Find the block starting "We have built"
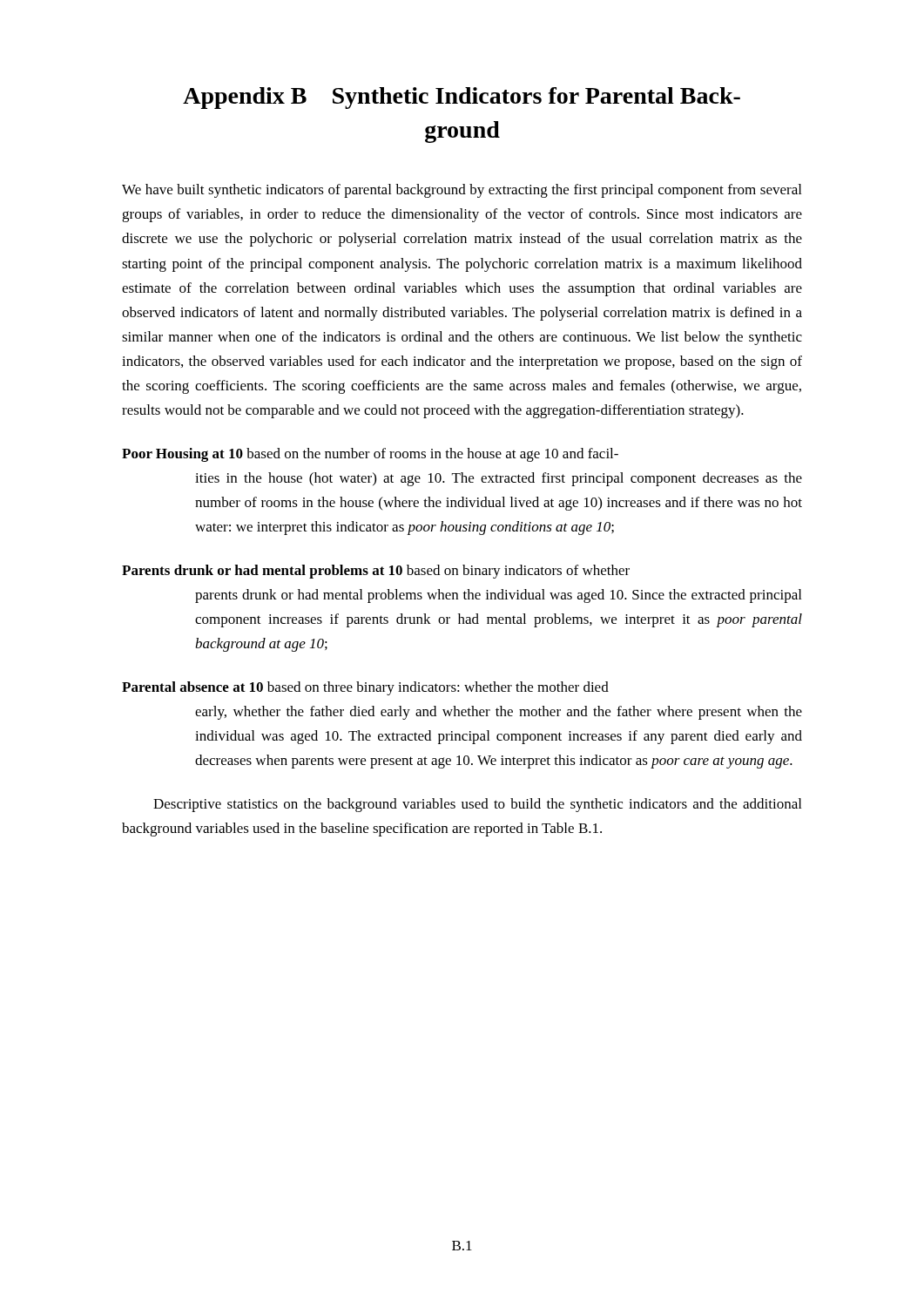Viewport: 924px width, 1307px height. pos(462,300)
